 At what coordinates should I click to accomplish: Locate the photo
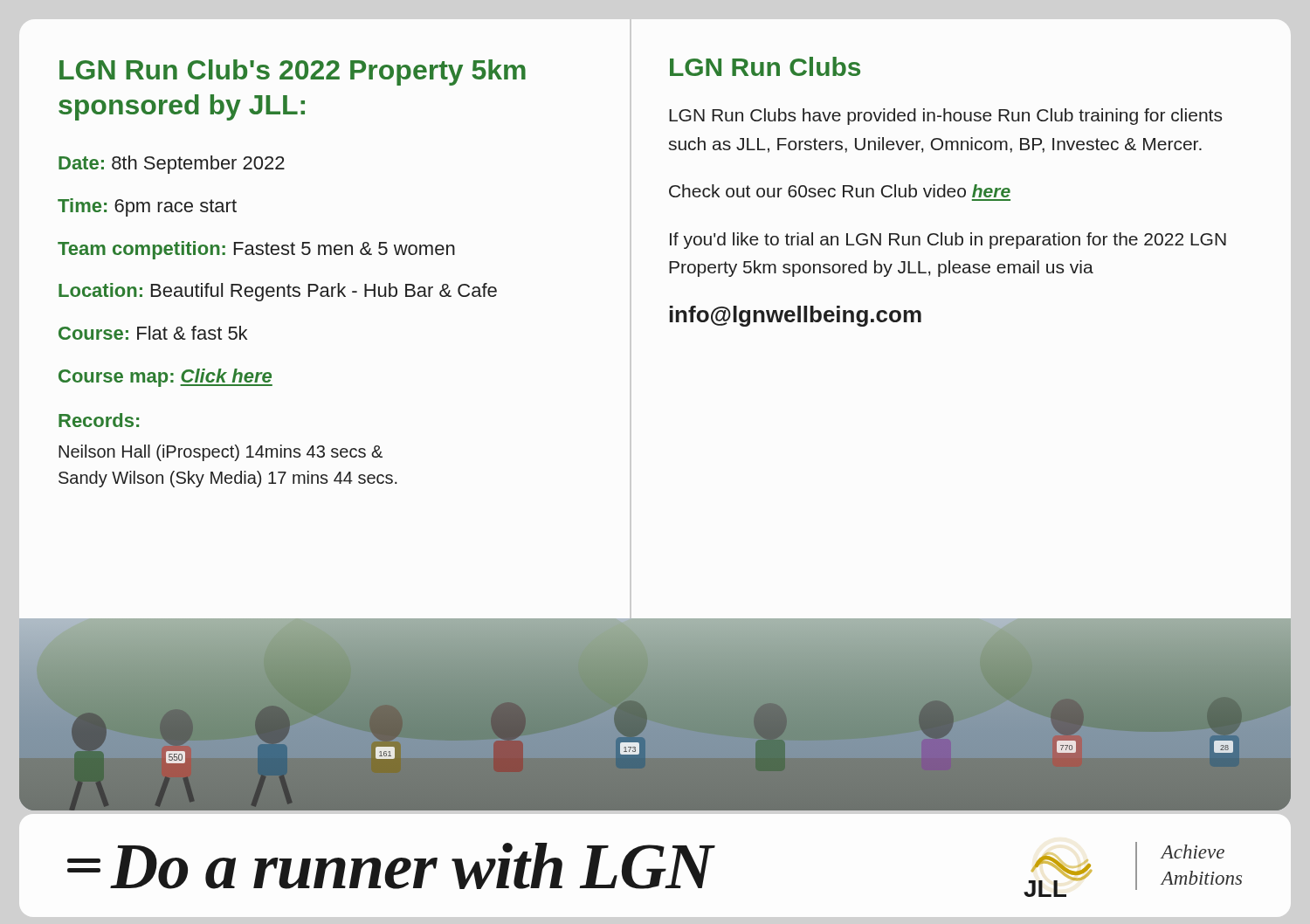tap(655, 714)
